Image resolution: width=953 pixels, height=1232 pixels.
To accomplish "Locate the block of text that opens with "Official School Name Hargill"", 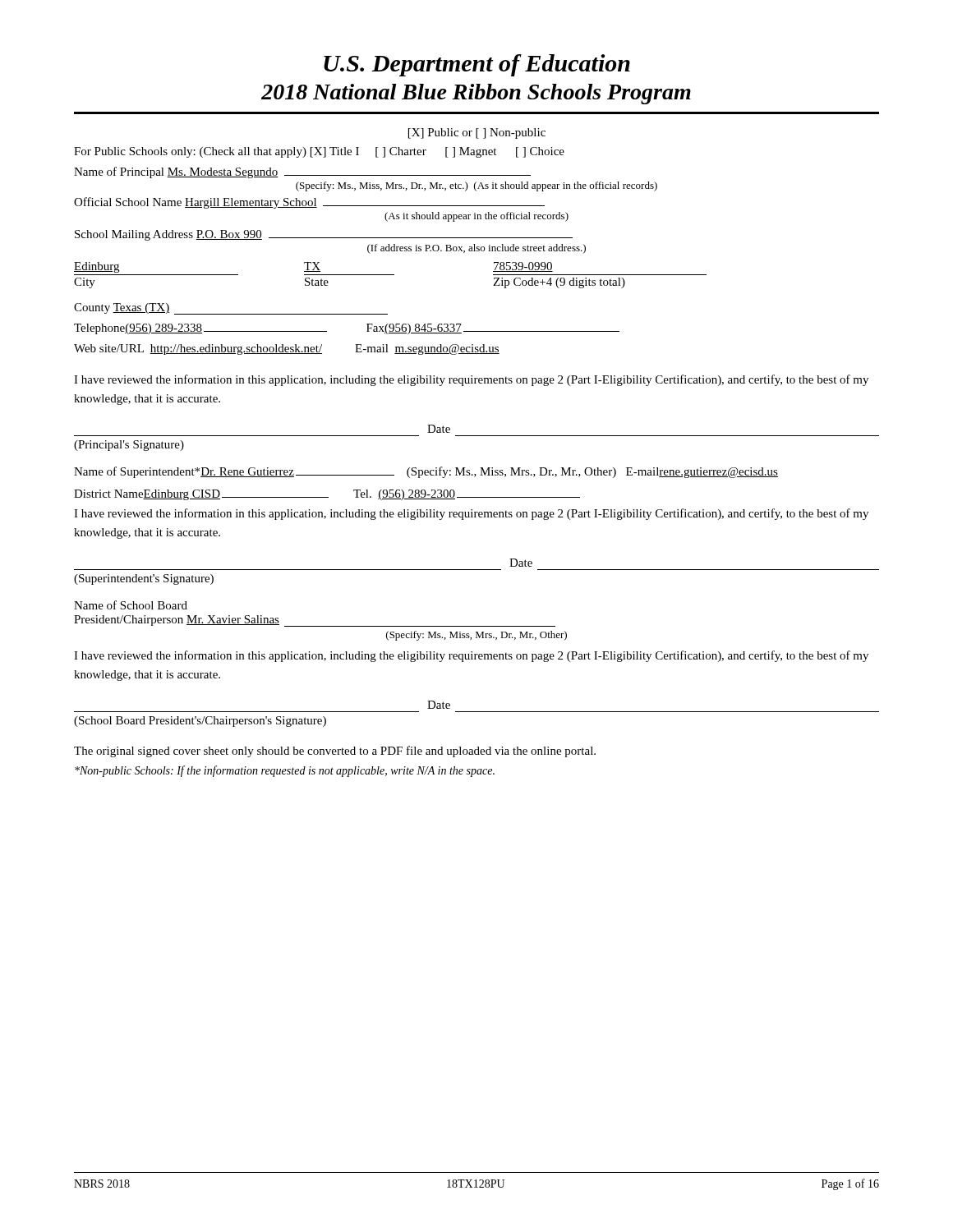I will coord(309,202).
